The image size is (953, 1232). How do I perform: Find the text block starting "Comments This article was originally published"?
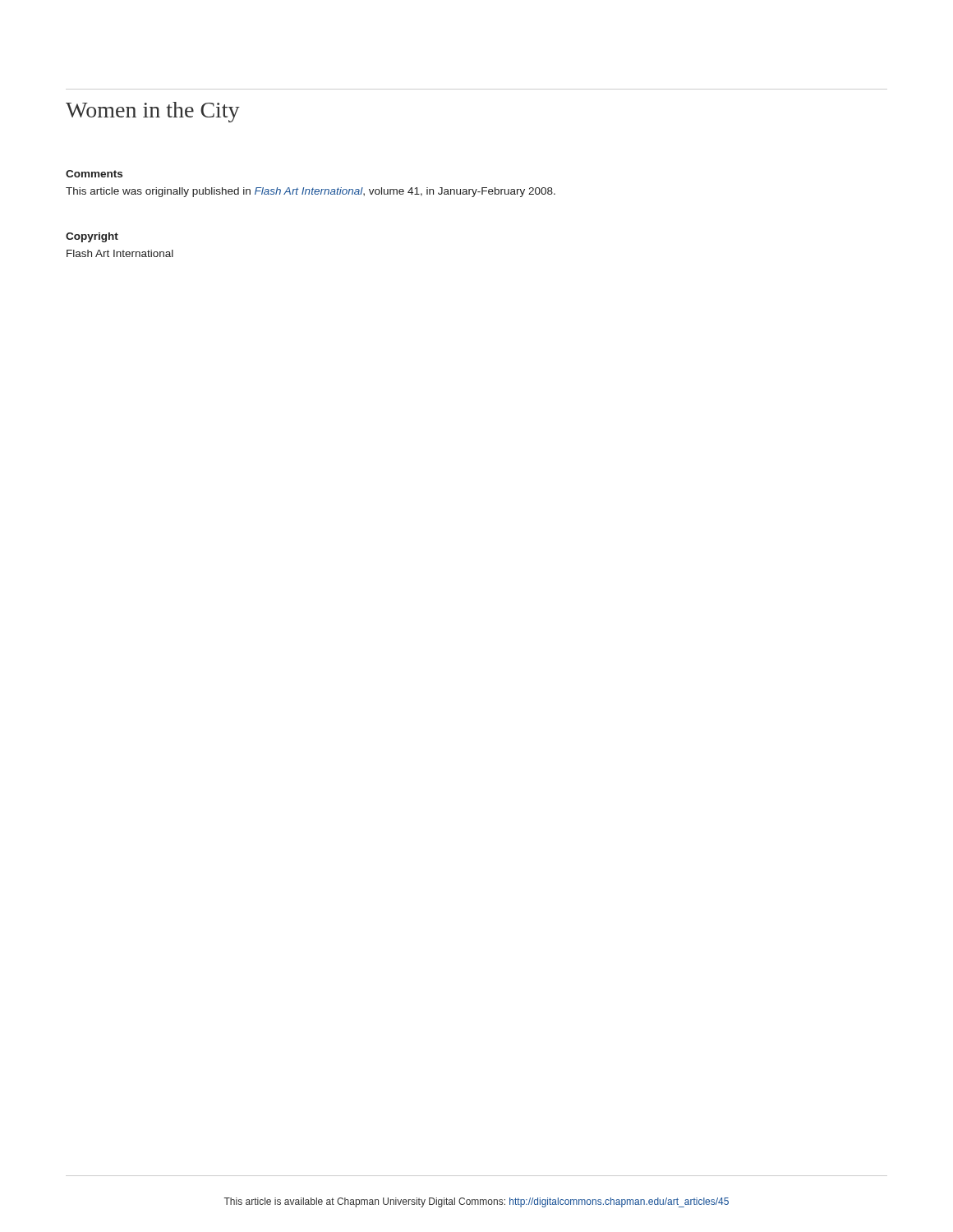tap(476, 184)
